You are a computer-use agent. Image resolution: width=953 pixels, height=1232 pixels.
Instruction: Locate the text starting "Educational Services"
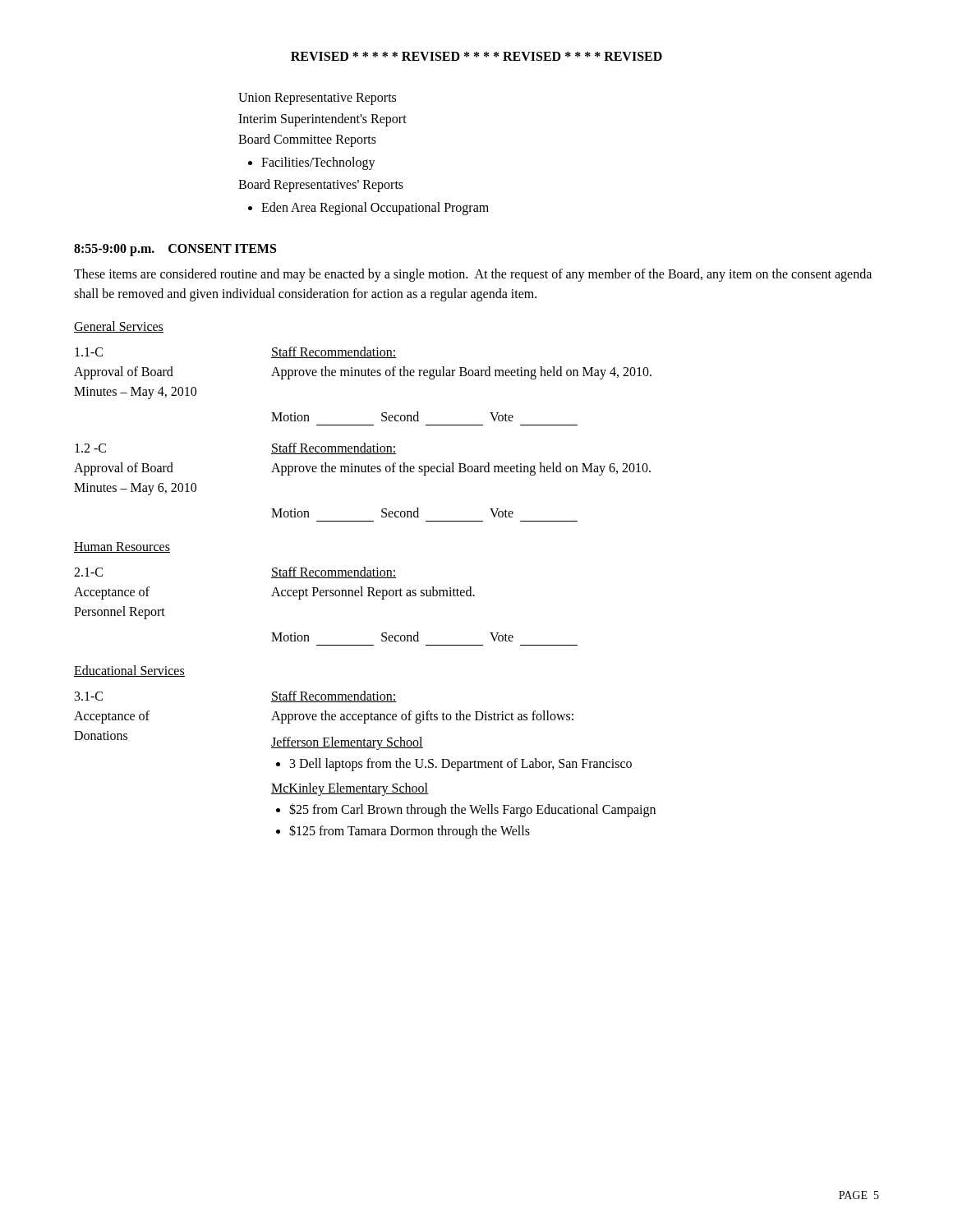[129, 671]
